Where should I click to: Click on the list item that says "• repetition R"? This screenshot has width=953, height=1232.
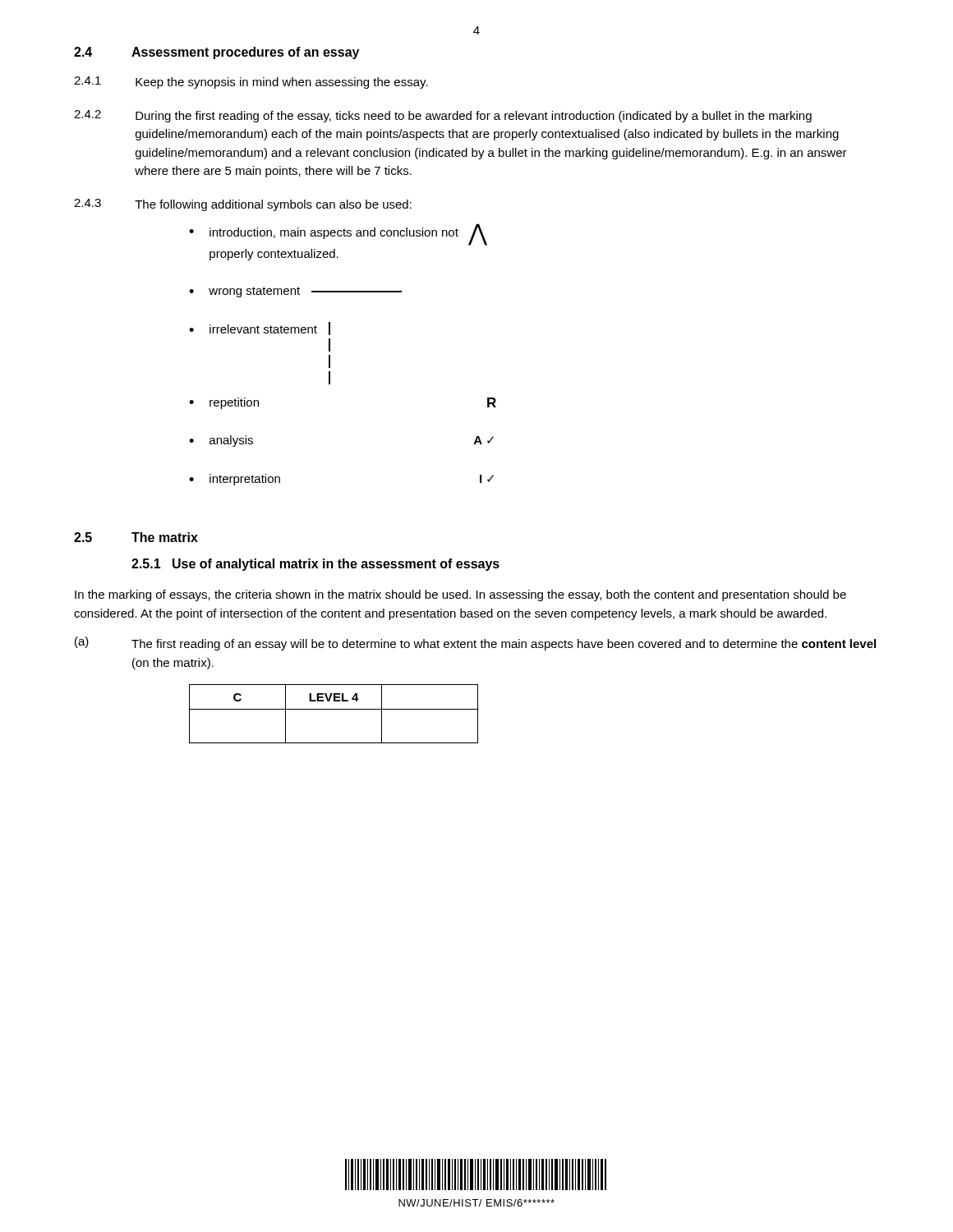(x=230, y=403)
